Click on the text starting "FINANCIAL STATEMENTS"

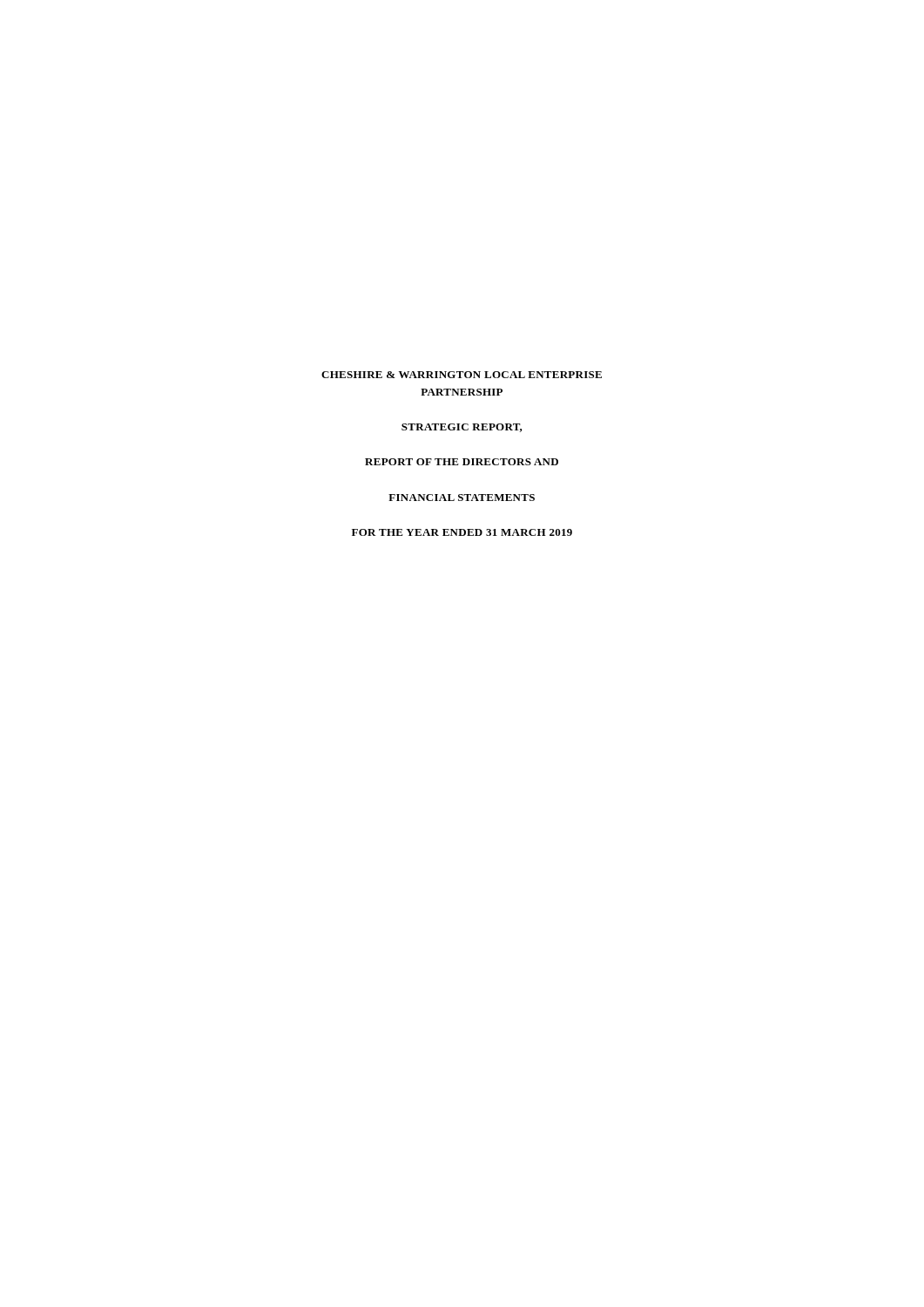[x=462, y=497]
